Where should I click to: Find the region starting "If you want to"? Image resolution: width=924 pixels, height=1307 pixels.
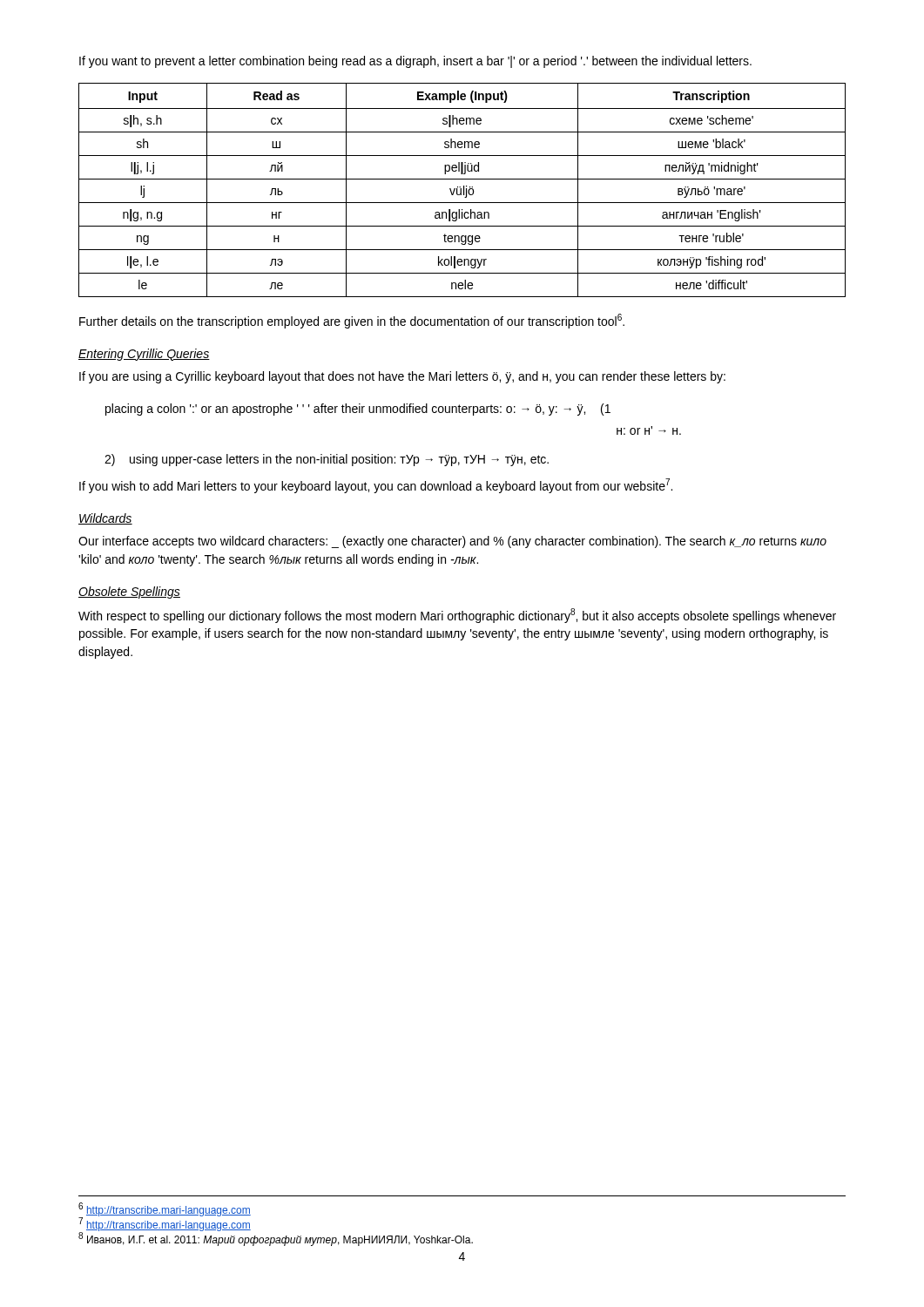tap(415, 61)
